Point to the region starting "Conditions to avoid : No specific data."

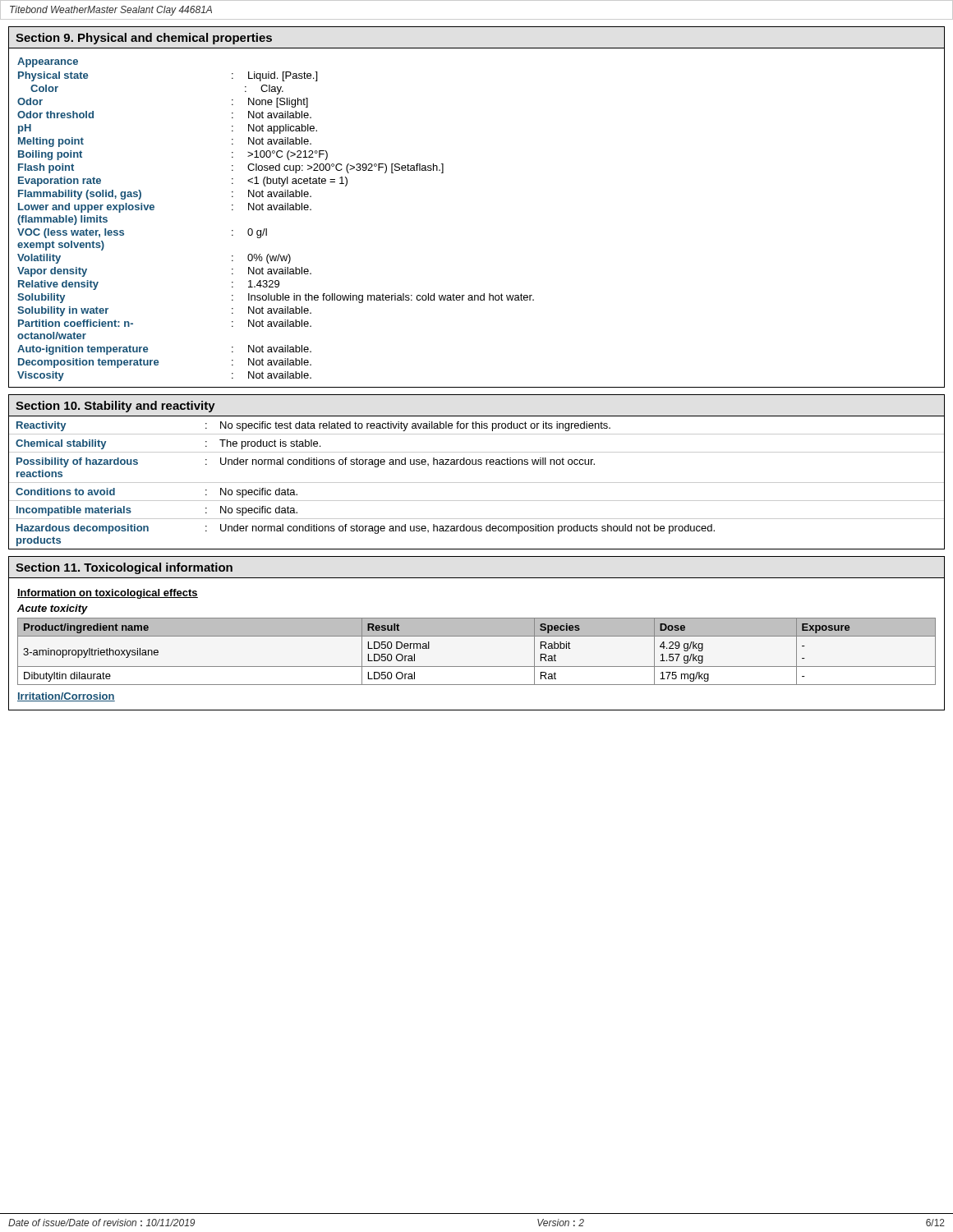coord(157,492)
